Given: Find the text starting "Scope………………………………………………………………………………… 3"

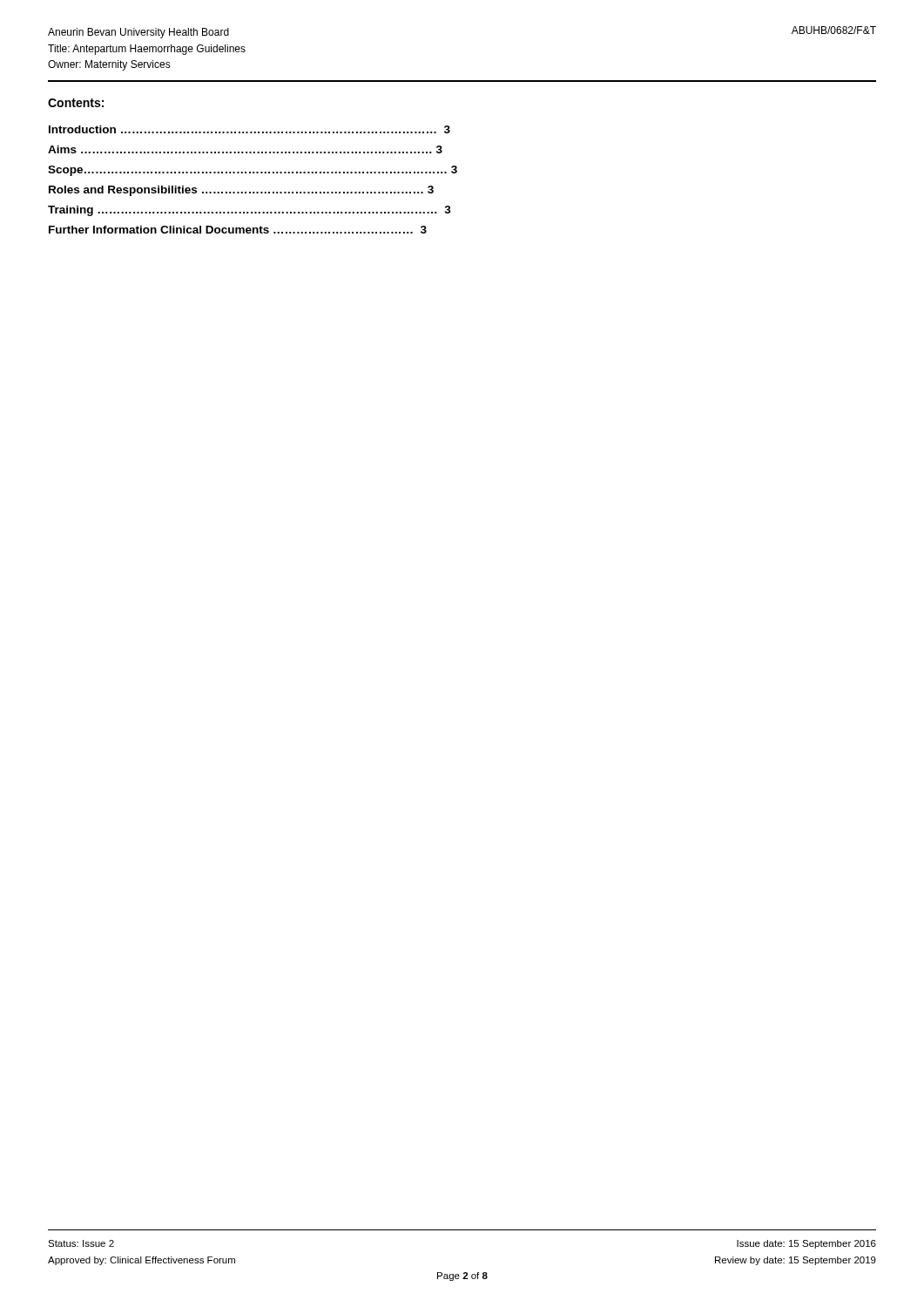Looking at the screenshot, I should (253, 169).
